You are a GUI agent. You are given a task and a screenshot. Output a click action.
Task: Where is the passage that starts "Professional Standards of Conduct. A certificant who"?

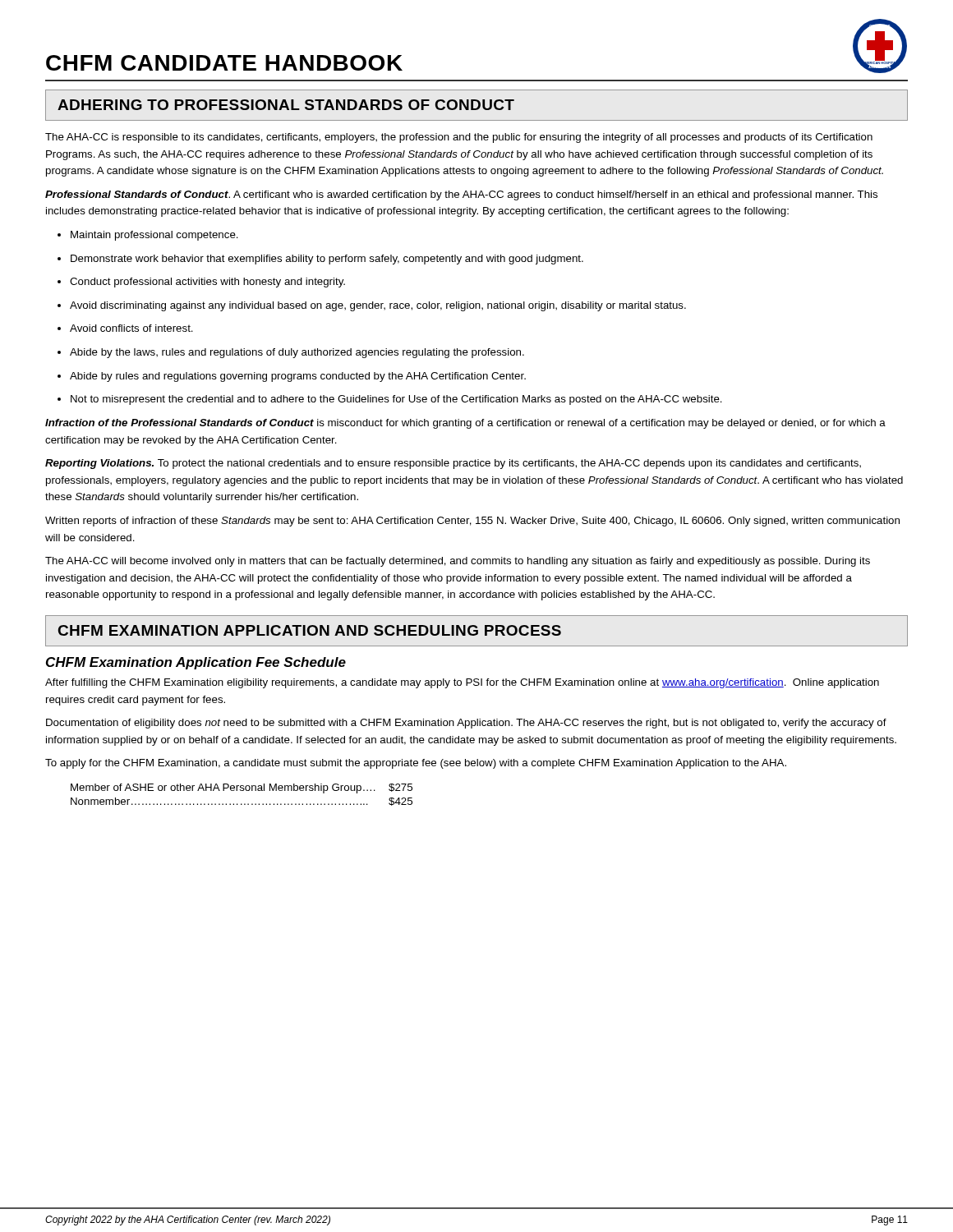(462, 203)
